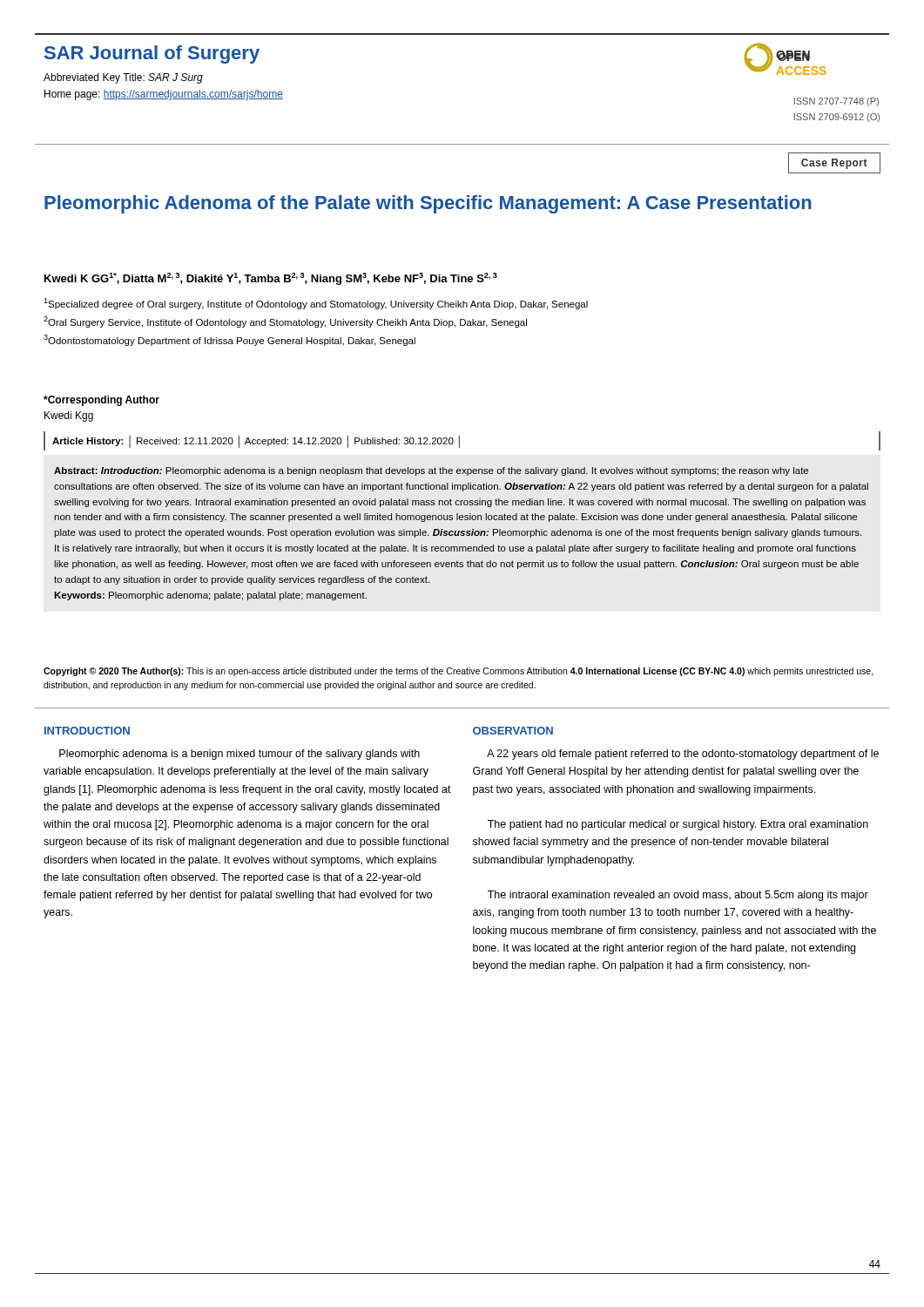Select the text starting "Corresponding Author Kwedi Kgg"
The width and height of the screenshot is (924, 1307).
click(x=101, y=408)
